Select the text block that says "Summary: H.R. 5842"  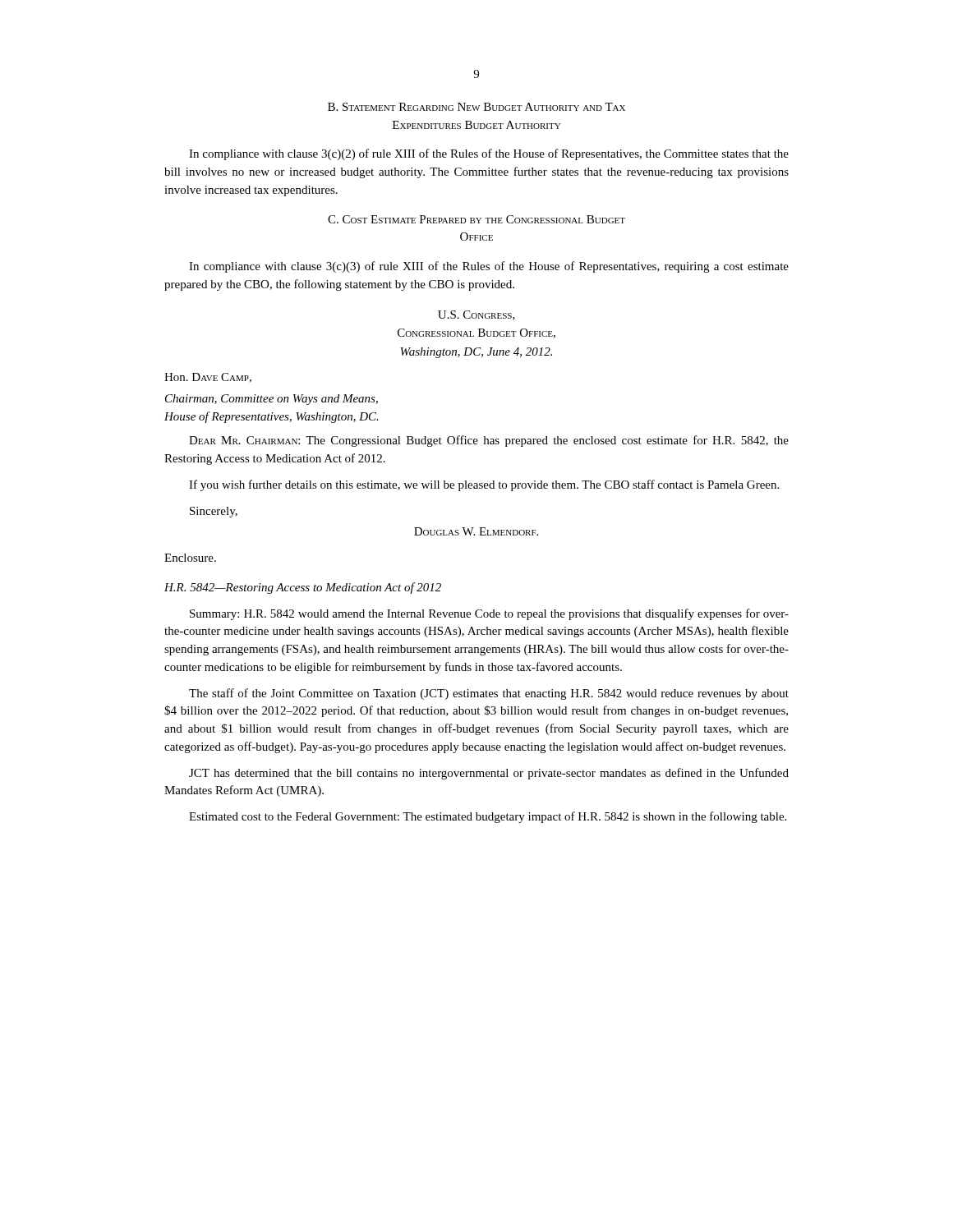pyautogui.click(x=476, y=640)
